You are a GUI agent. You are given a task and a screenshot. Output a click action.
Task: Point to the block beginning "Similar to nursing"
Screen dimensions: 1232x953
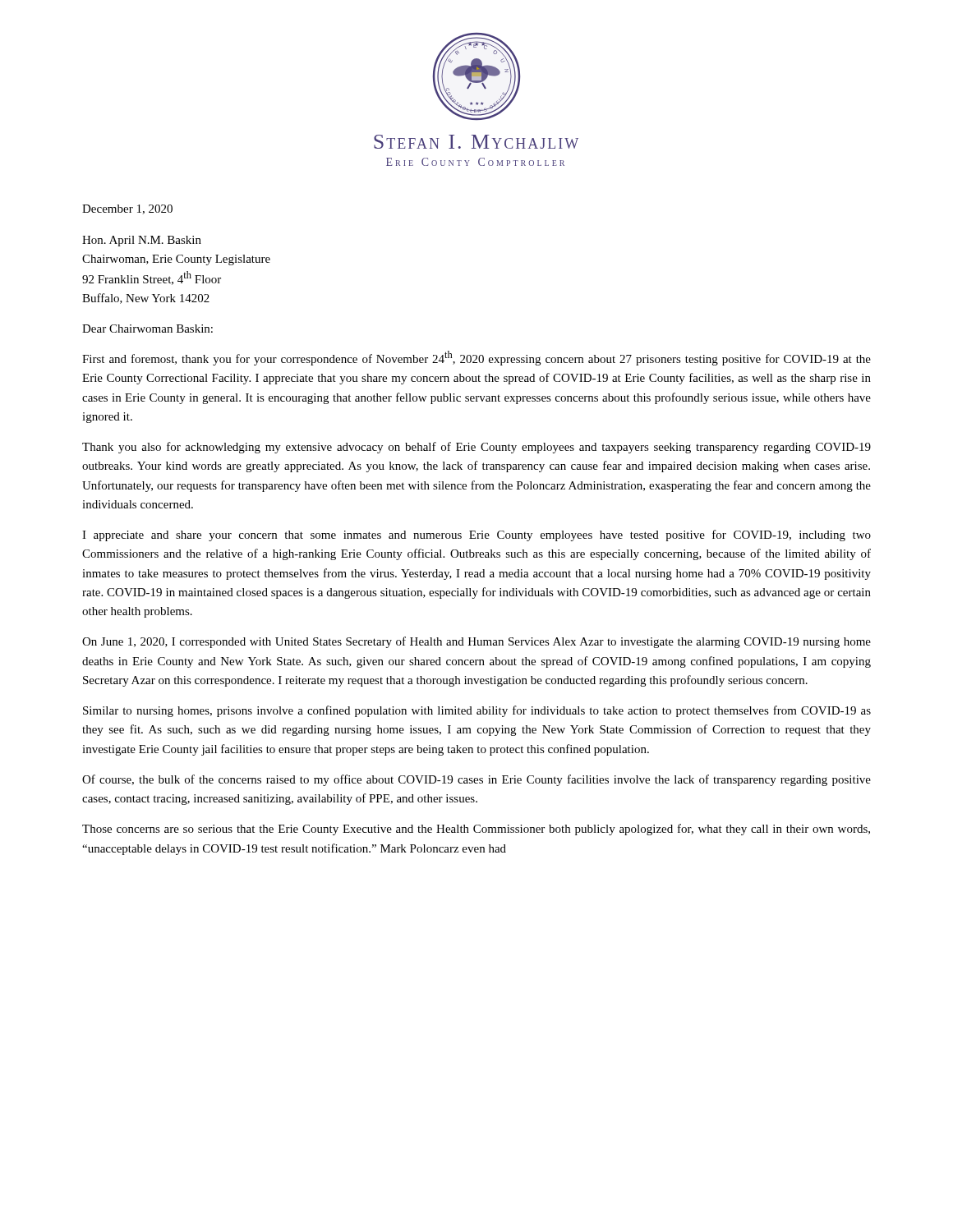point(476,730)
